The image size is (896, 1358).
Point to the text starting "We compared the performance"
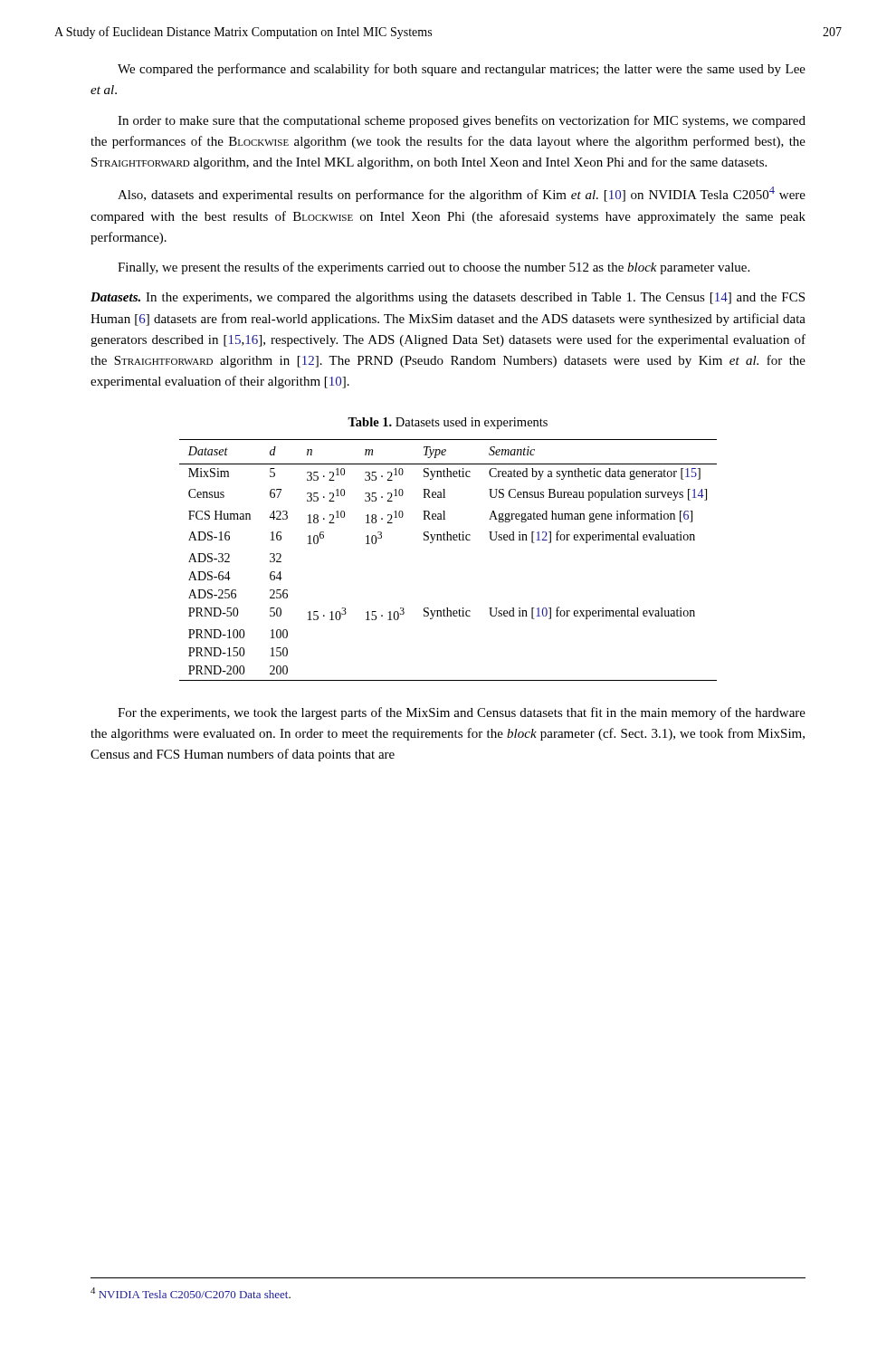[448, 79]
